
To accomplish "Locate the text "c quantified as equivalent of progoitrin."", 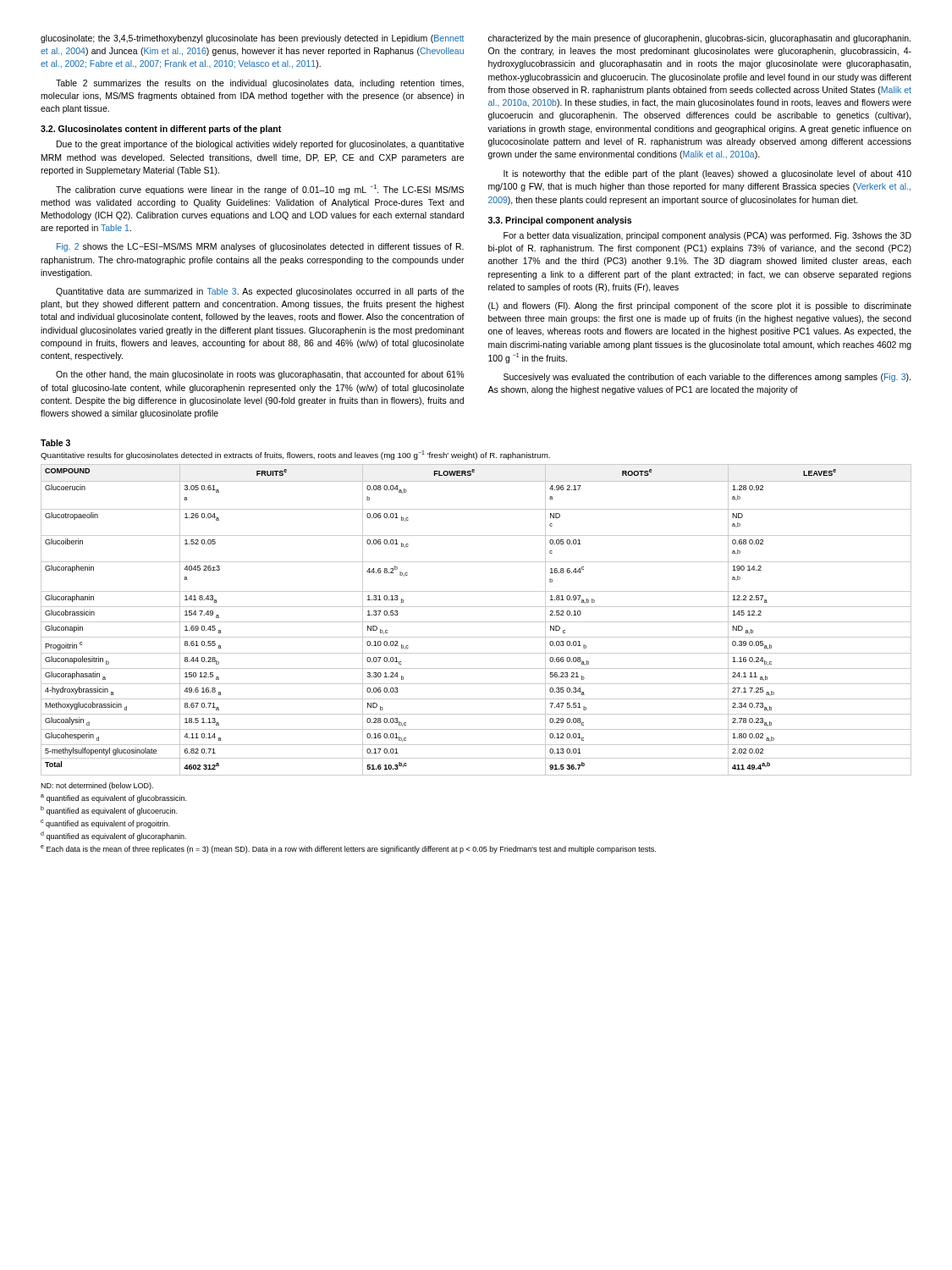I will point(105,823).
